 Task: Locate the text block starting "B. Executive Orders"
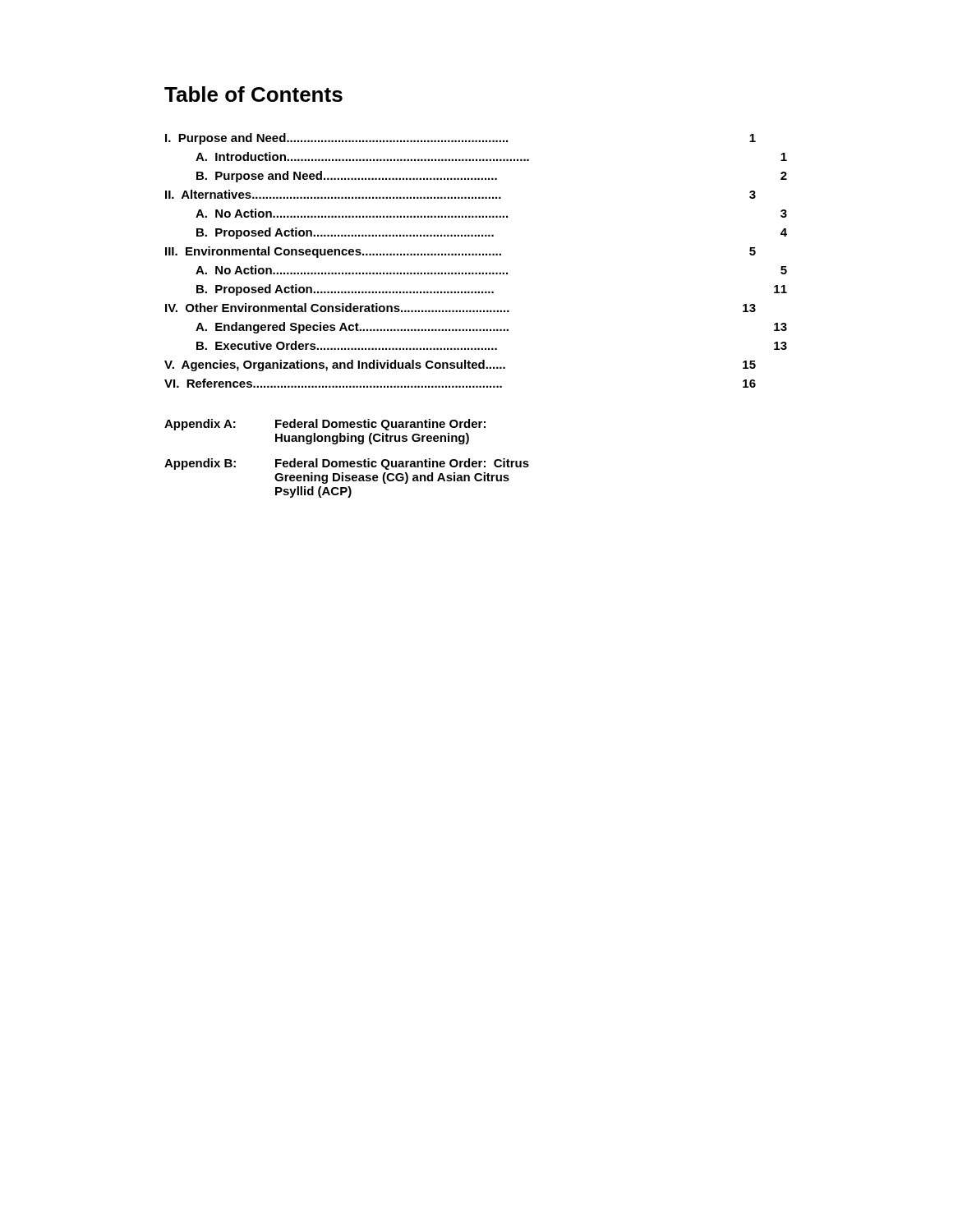pyautogui.click(x=491, y=345)
